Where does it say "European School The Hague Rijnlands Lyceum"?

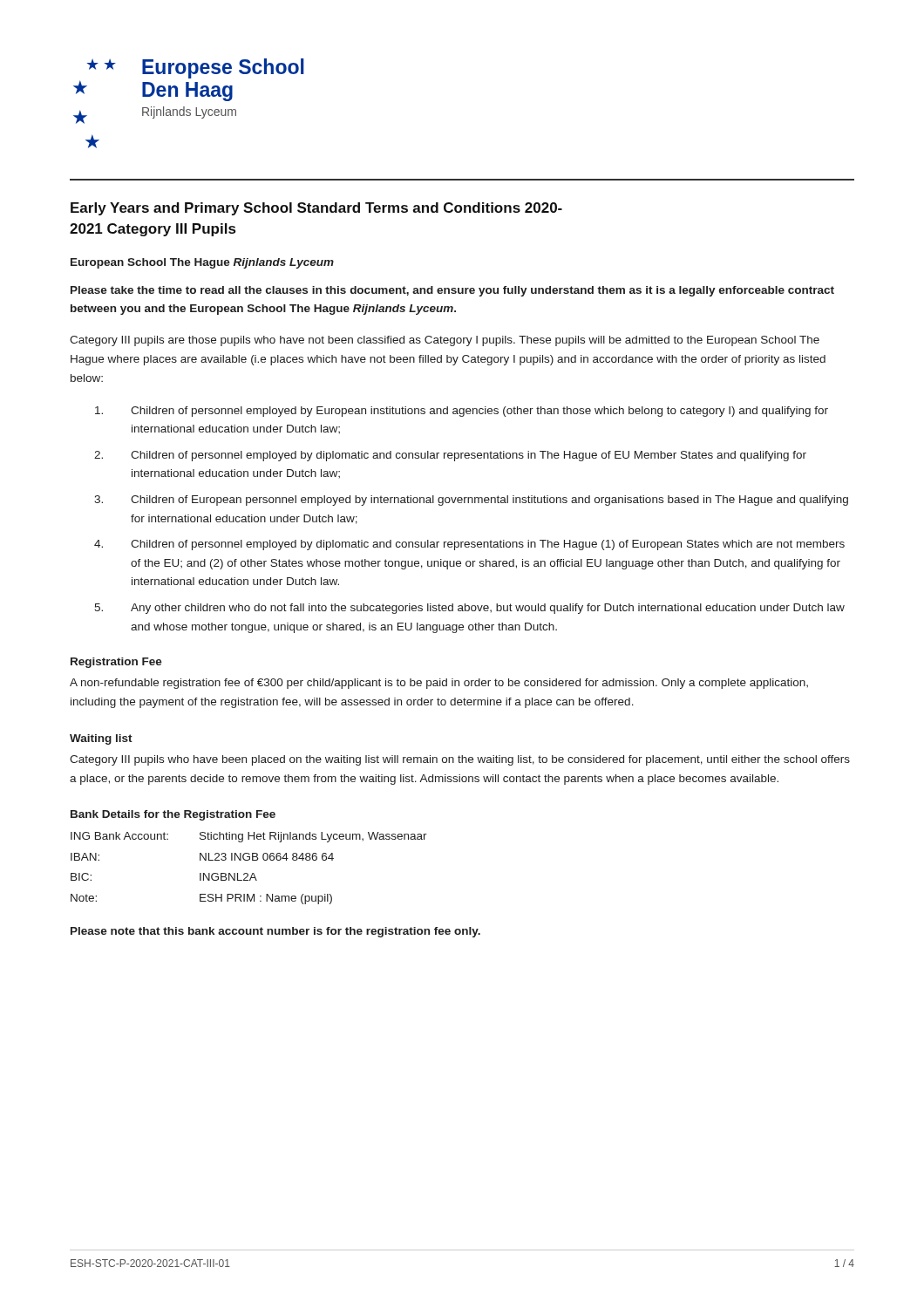202,262
